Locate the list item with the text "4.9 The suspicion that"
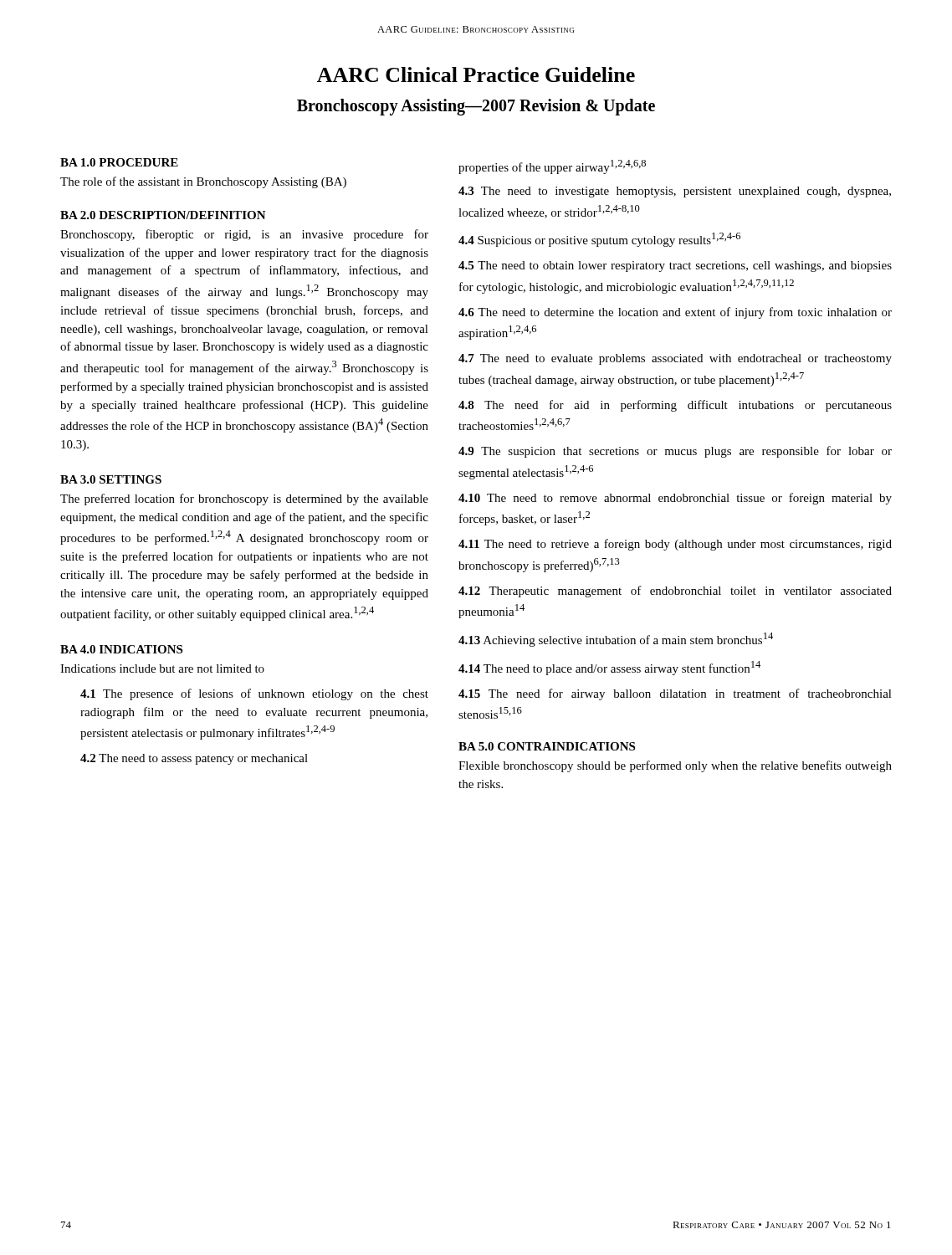This screenshot has width=952, height=1255. 675,462
